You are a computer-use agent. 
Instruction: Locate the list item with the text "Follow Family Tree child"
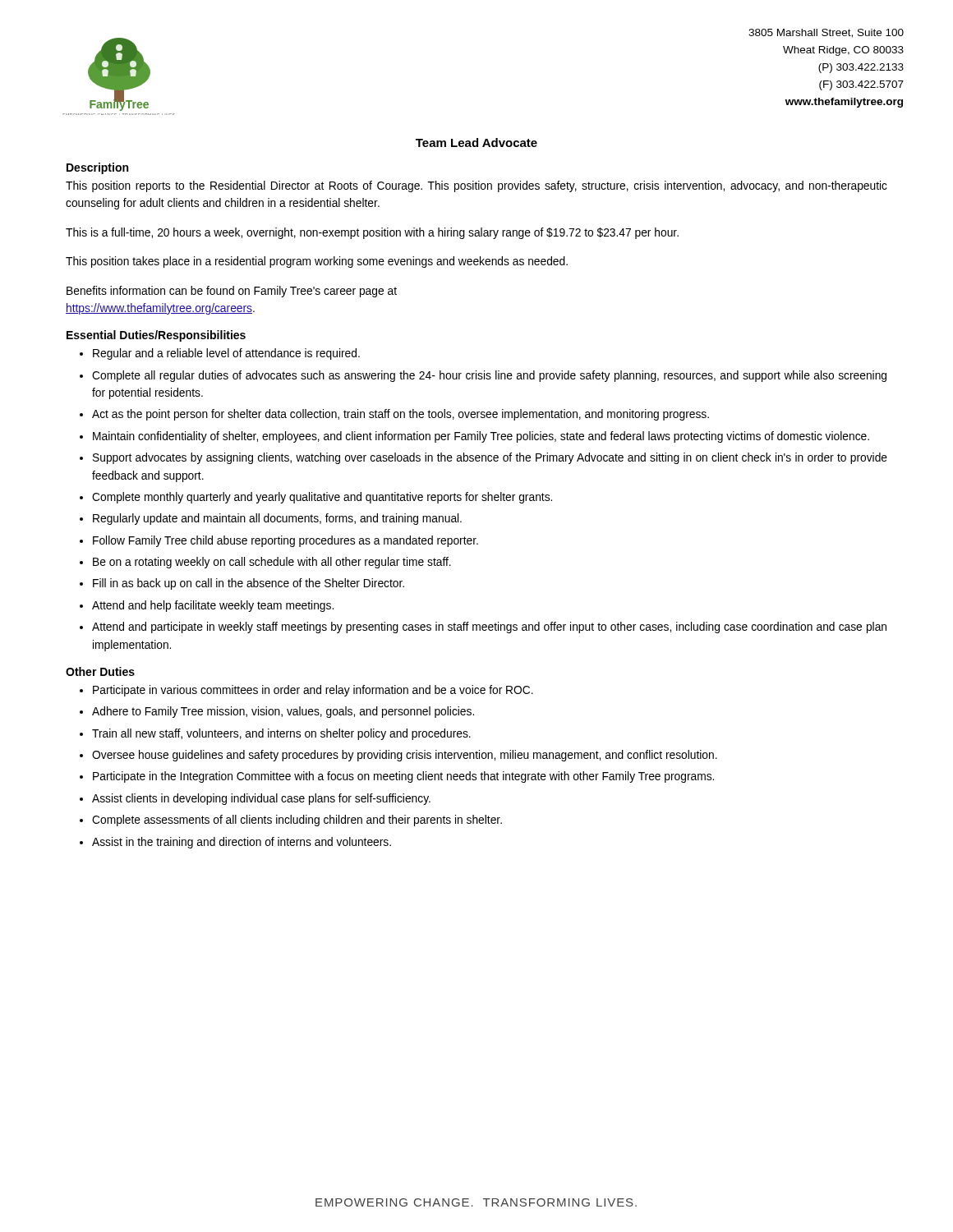point(285,541)
